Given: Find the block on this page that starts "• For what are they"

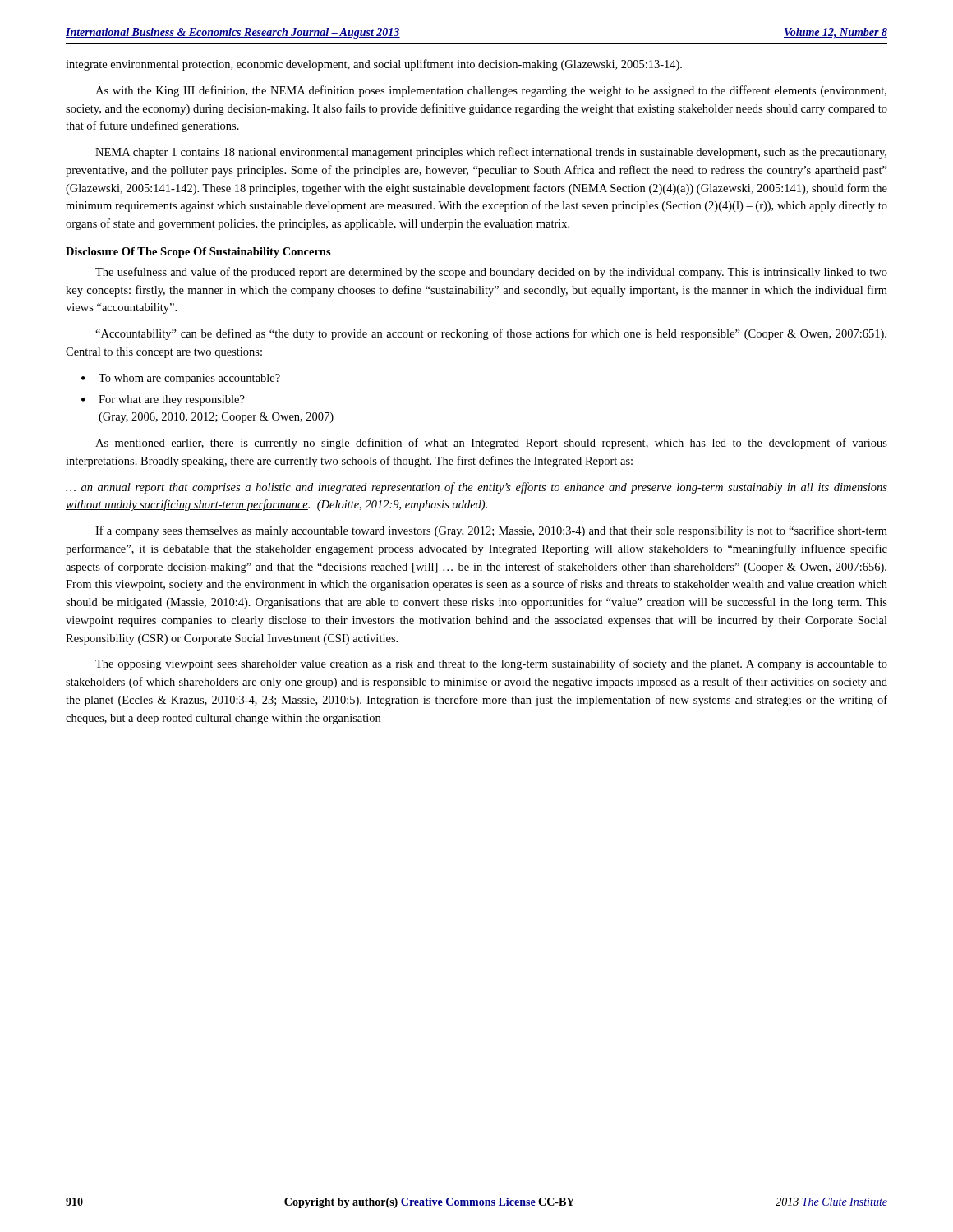Looking at the screenshot, I should 207,409.
